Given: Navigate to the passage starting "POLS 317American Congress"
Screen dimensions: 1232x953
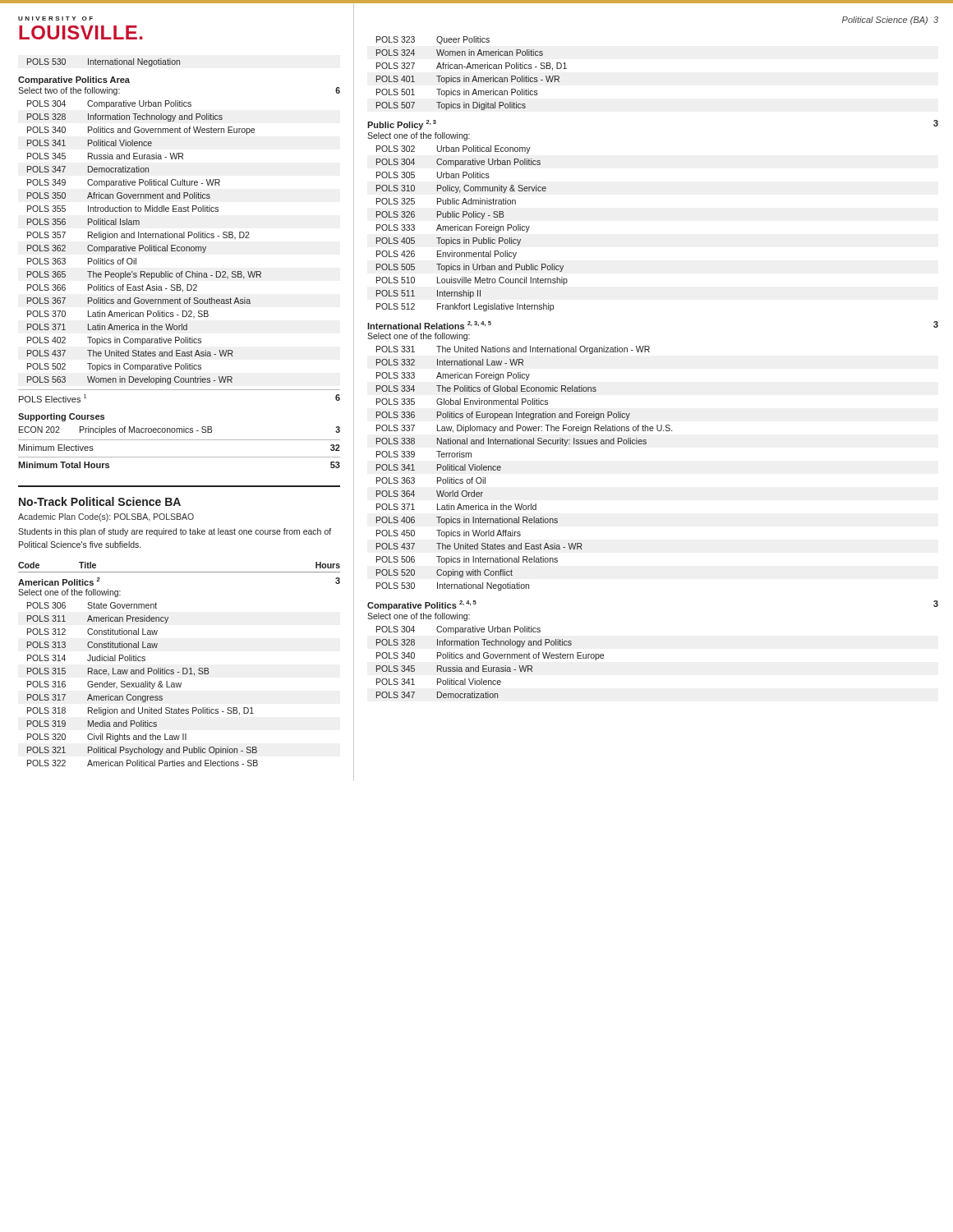Looking at the screenshot, I should pyautogui.click(x=95, y=697).
